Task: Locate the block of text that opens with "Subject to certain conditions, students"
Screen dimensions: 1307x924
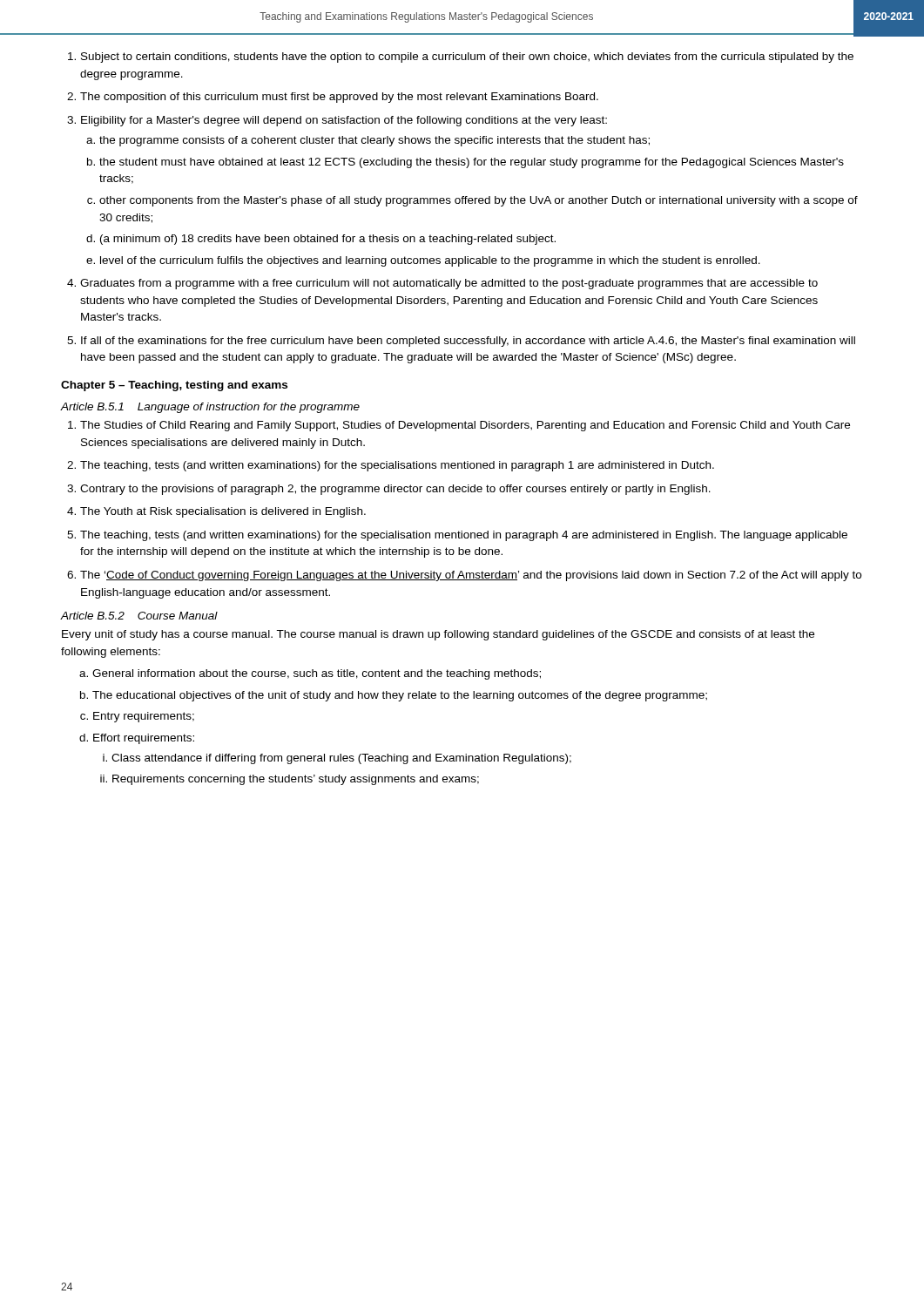Action: [467, 65]
